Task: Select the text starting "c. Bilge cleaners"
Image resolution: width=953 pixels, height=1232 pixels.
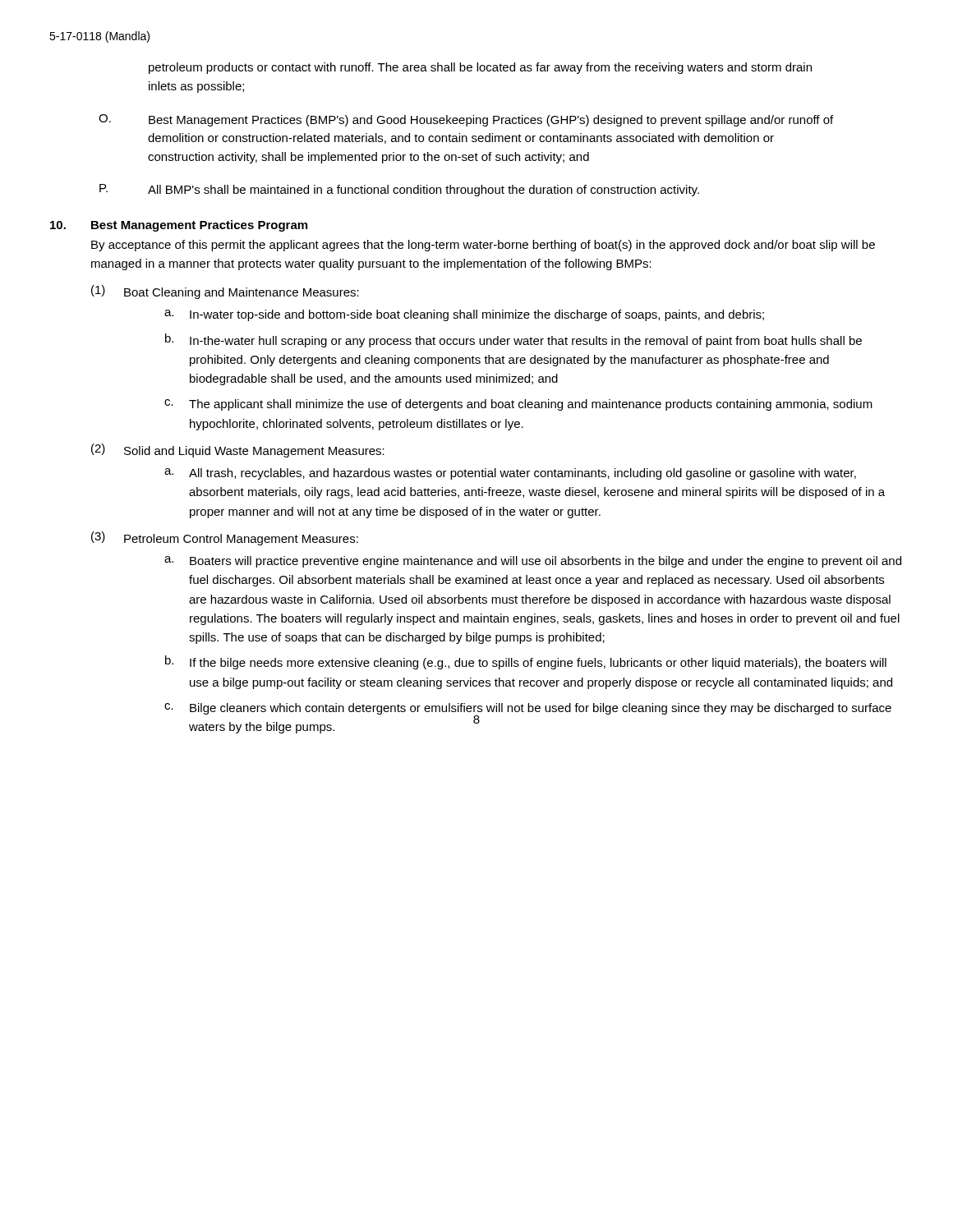Action: 534,717
